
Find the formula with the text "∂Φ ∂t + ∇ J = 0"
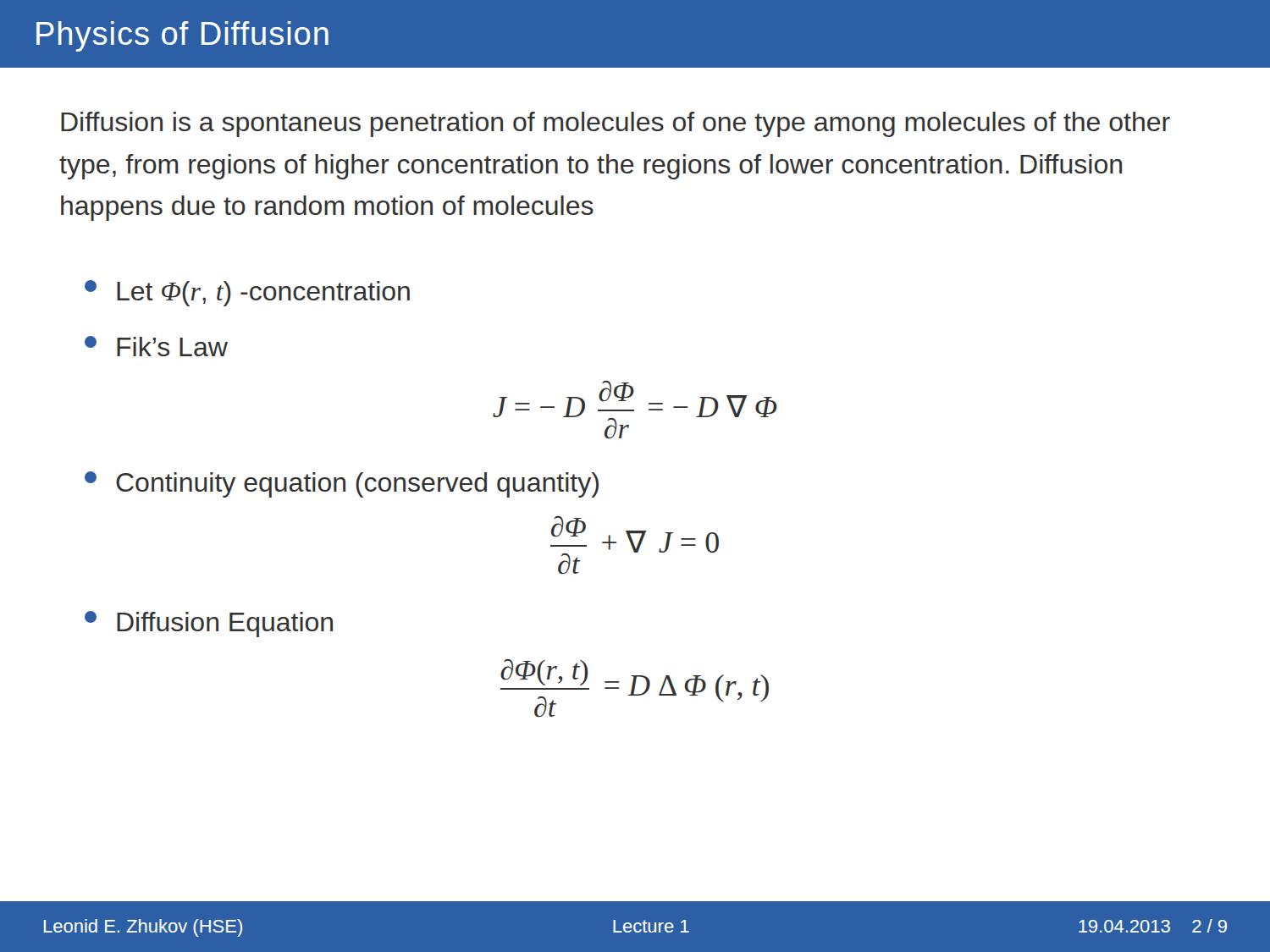coord(635,546)
